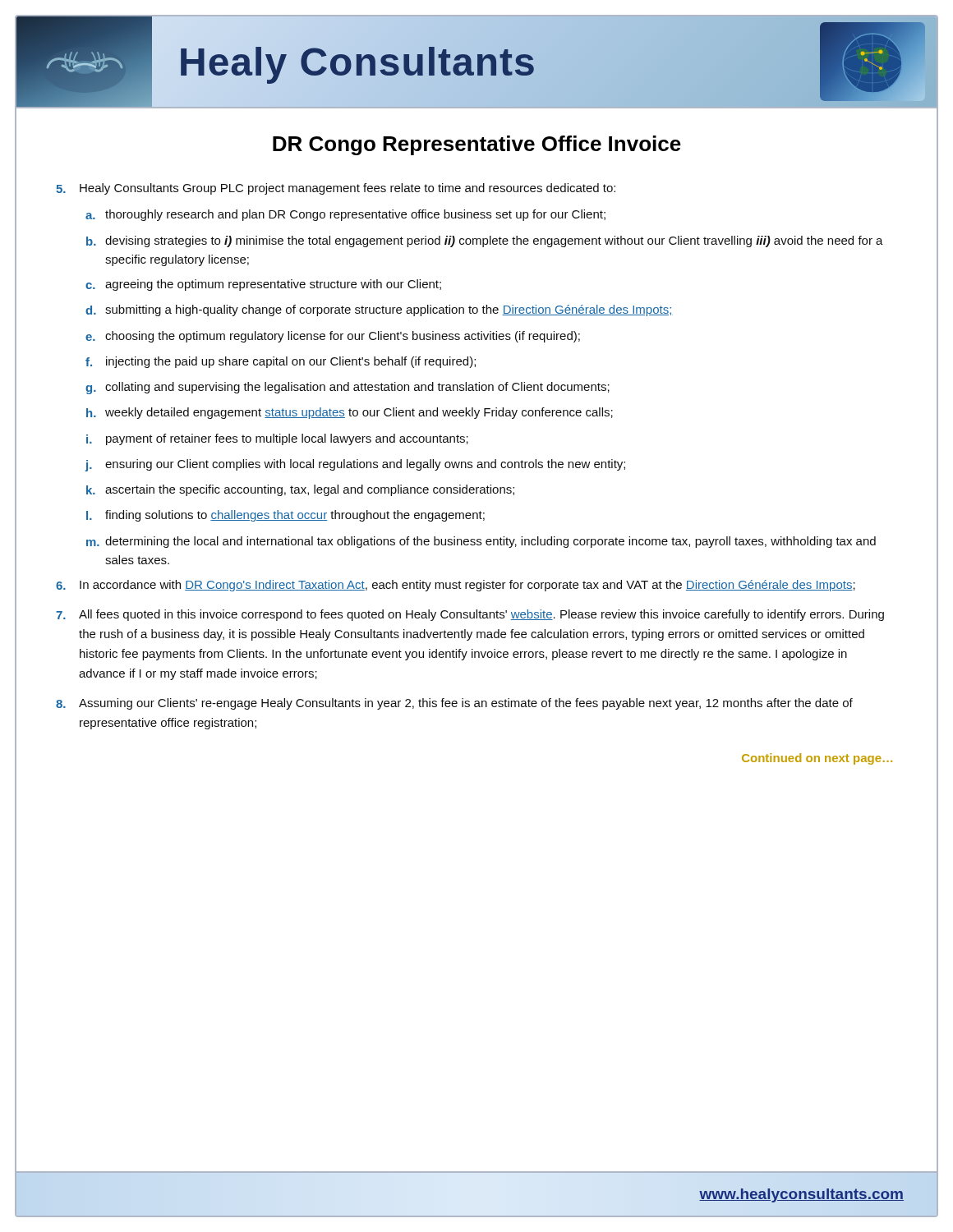Locate the list item with the text "5. Healy Consultants Group"
The image size is (953, 1232).
pyautogui.click(x=336, y=188)
